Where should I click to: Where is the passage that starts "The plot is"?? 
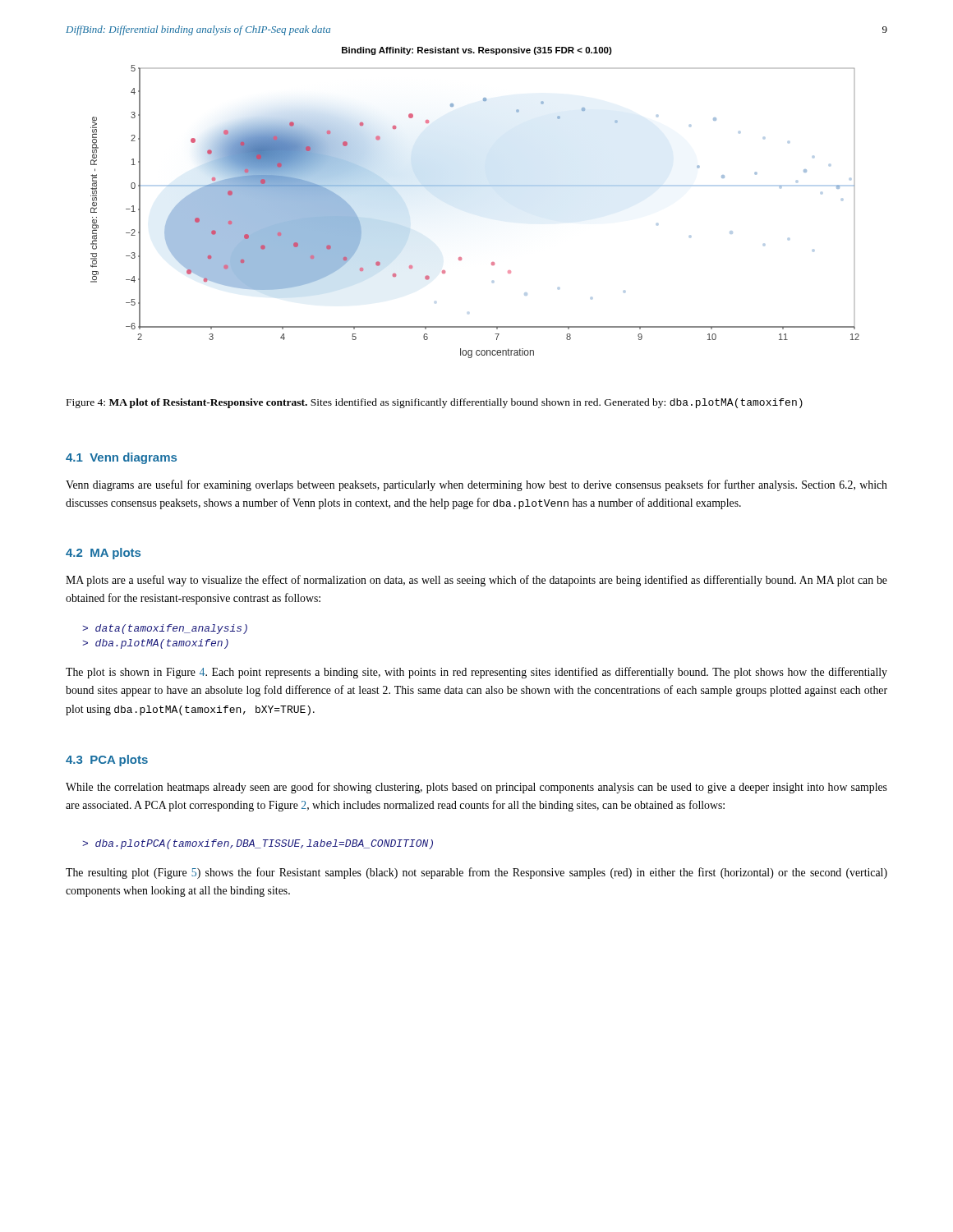(476, 691)
